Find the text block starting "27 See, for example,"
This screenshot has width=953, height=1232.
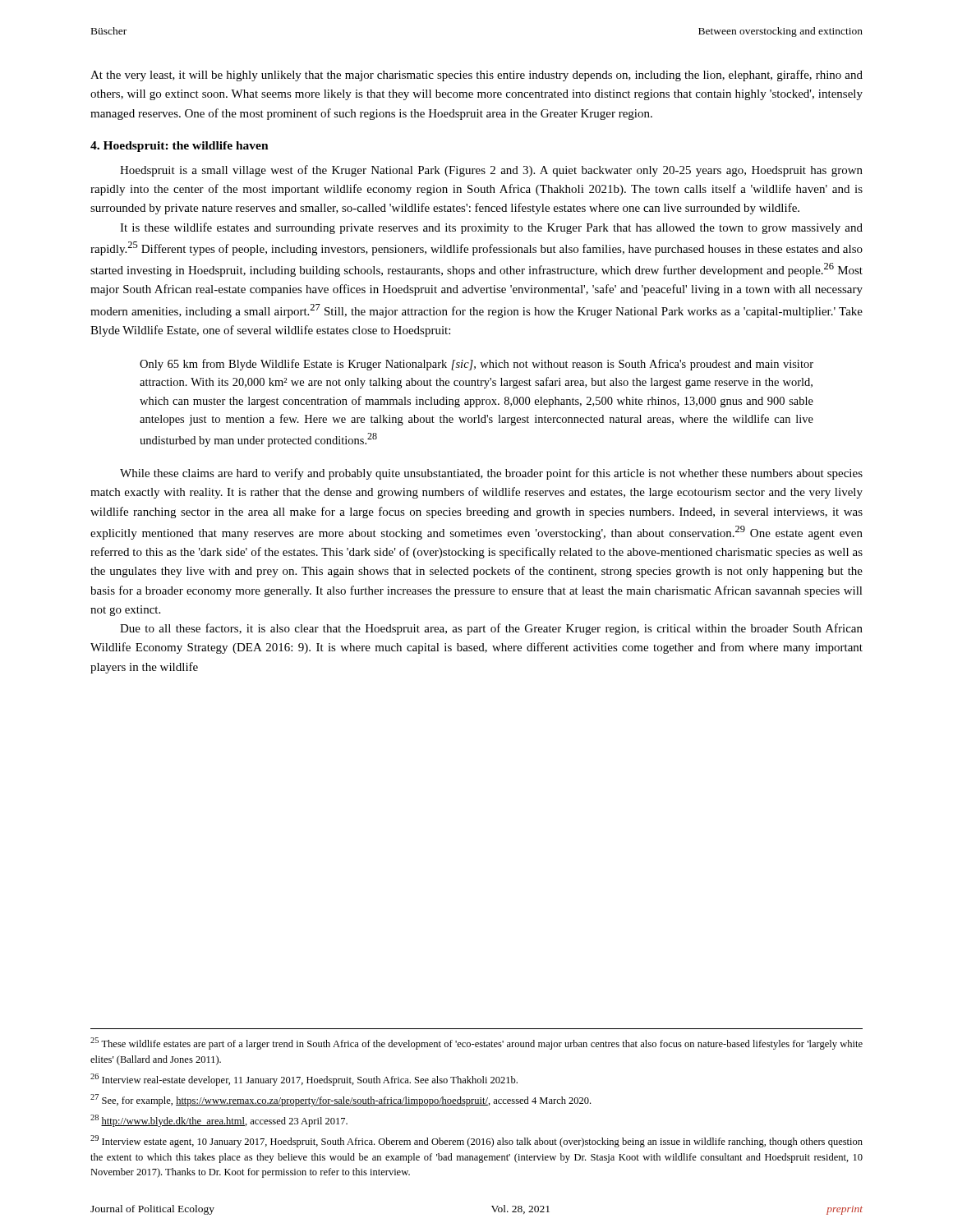(x=341, y=1099)
